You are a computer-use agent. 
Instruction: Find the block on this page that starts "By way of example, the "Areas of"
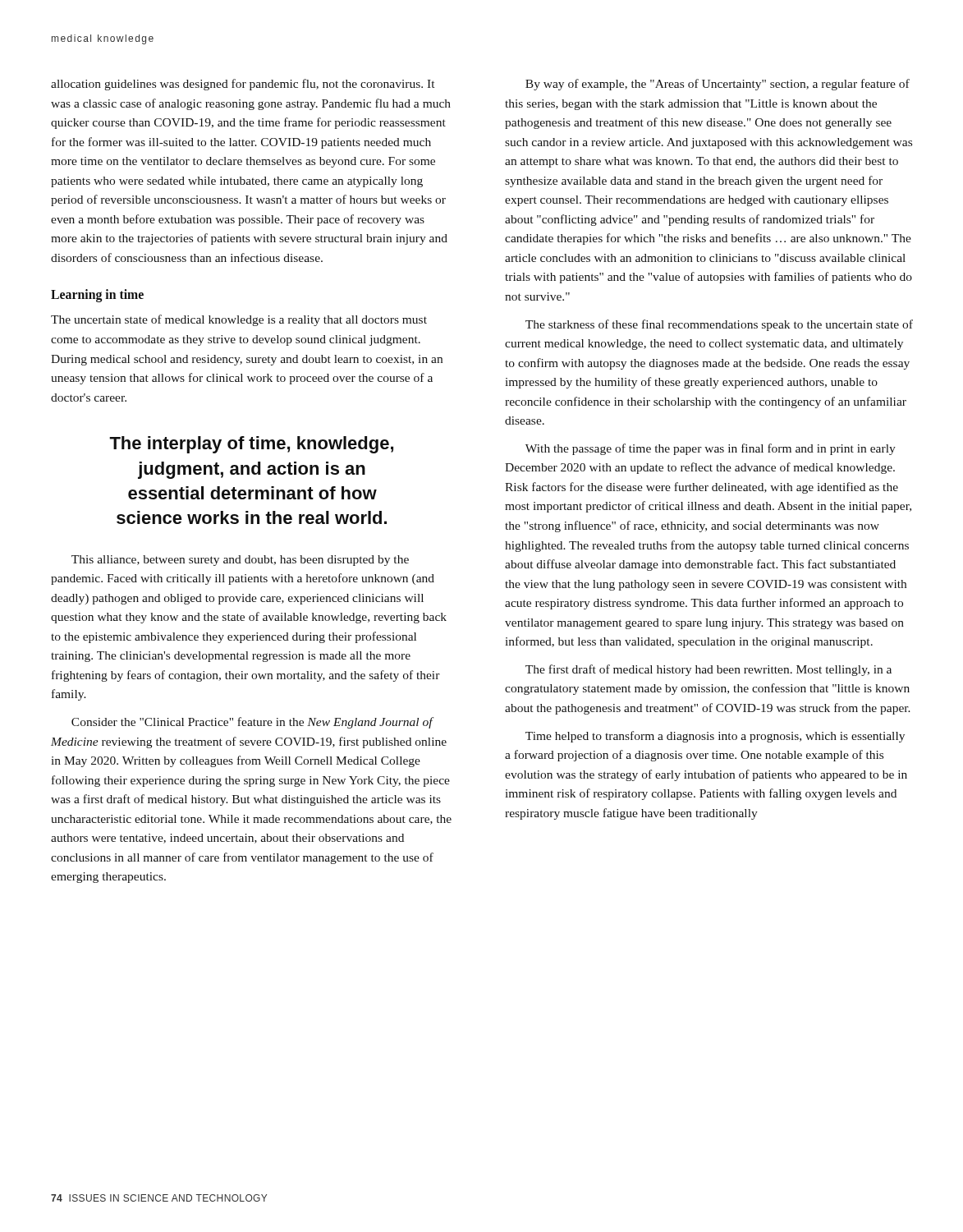click(709, 448)
